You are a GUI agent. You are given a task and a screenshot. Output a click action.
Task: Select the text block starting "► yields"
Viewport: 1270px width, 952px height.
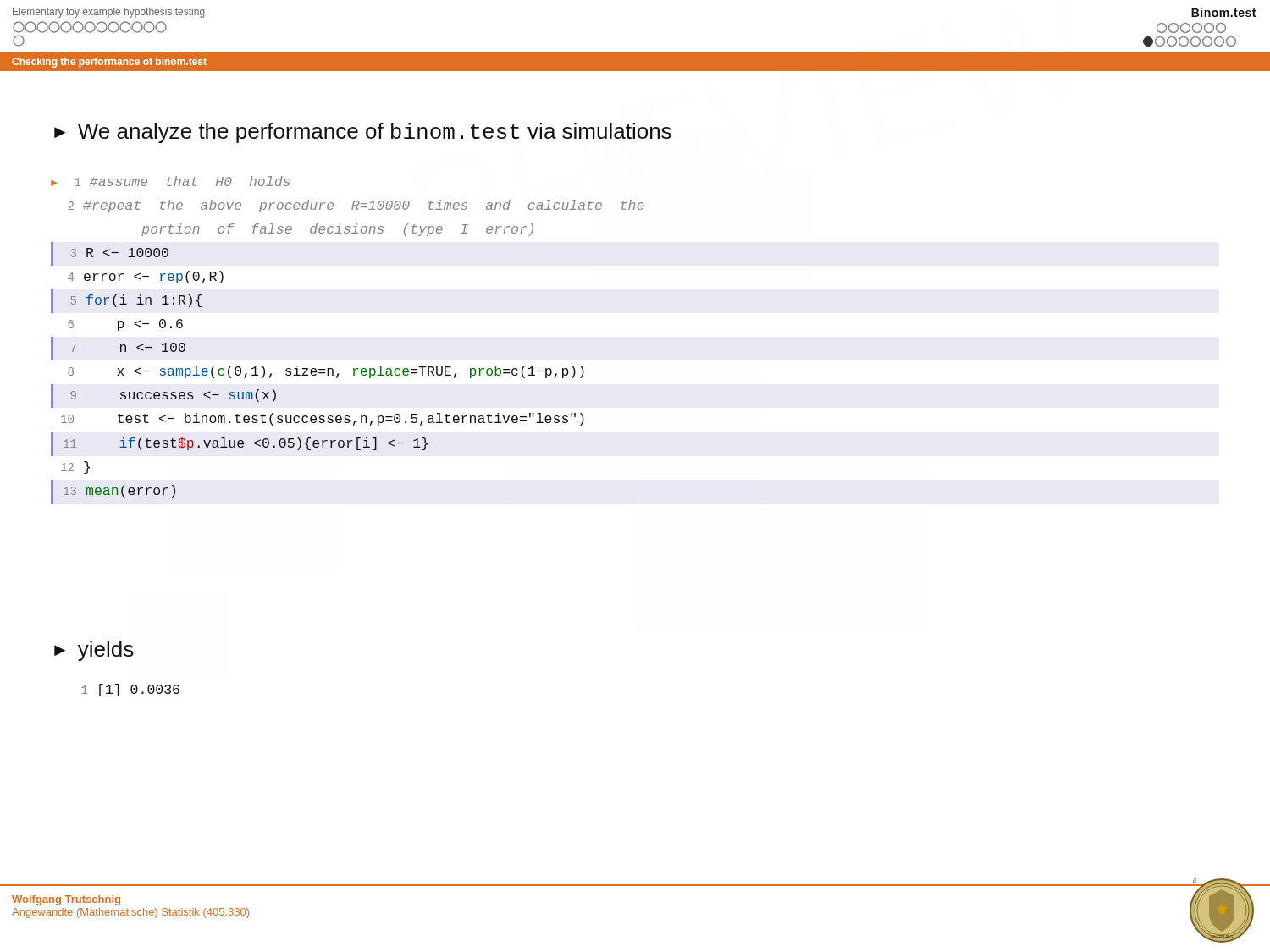coord(92,649)
